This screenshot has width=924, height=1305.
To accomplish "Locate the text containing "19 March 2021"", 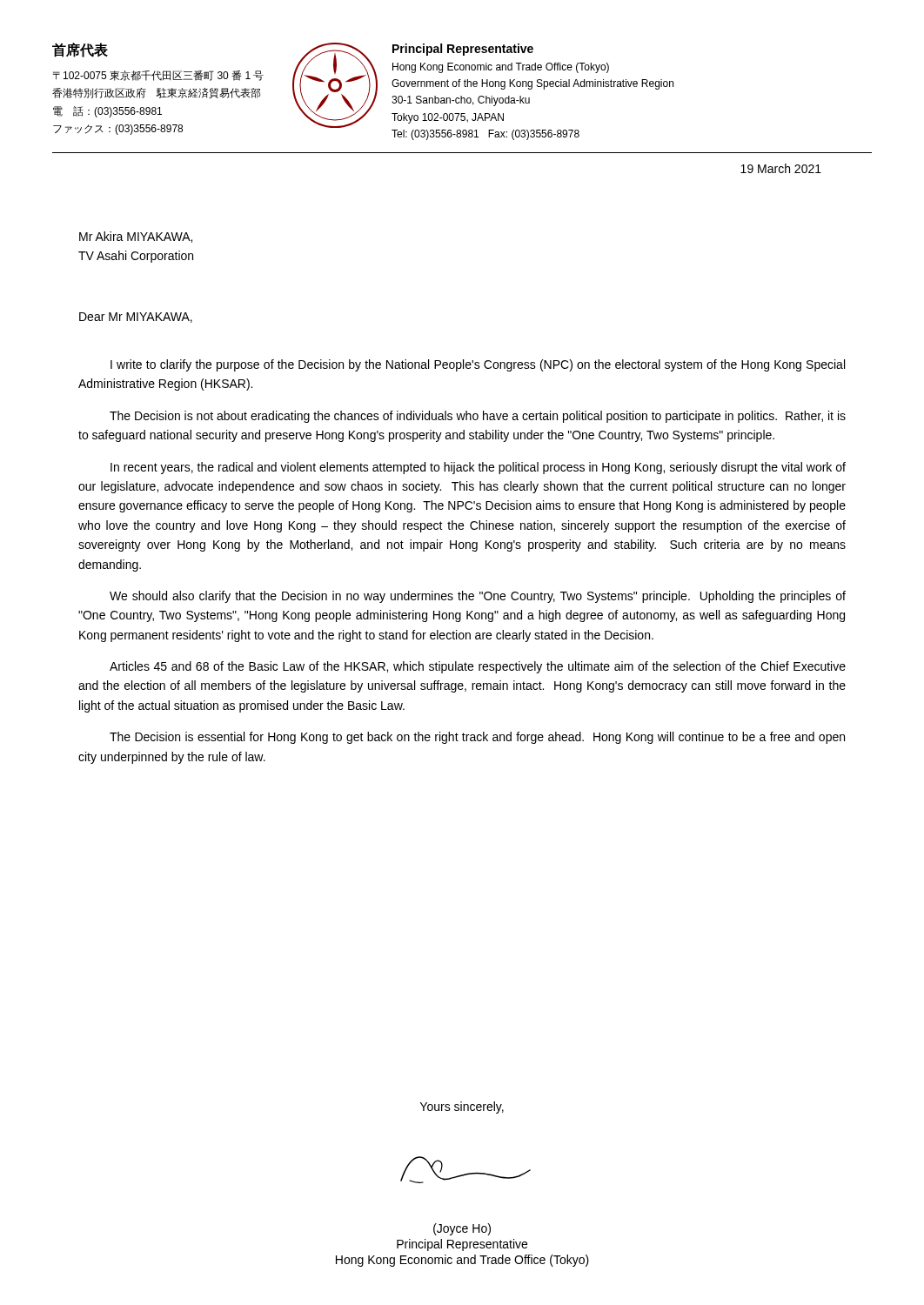I will tap(781, 169).
